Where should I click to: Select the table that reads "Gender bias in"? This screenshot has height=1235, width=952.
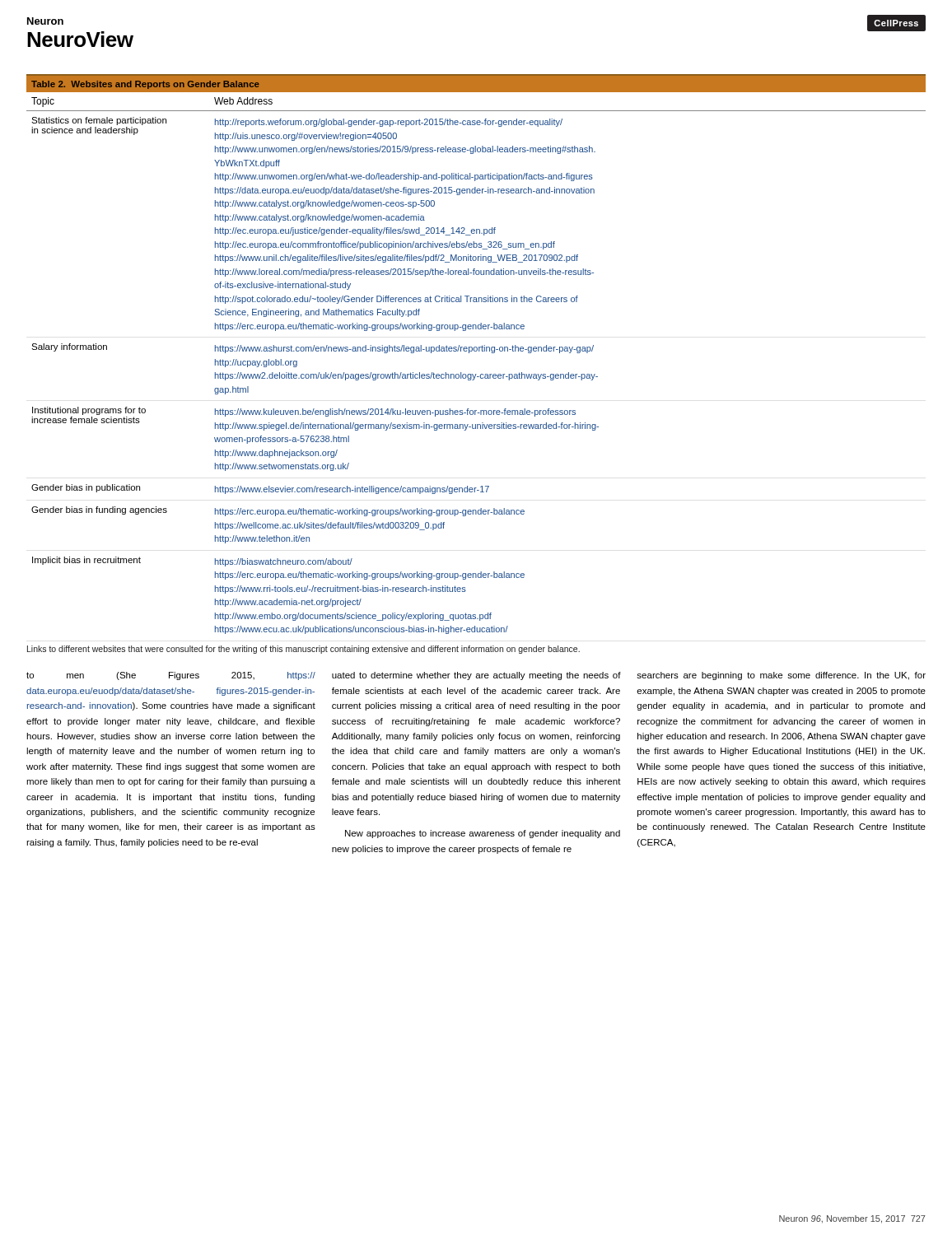click(x=476, y=365)
